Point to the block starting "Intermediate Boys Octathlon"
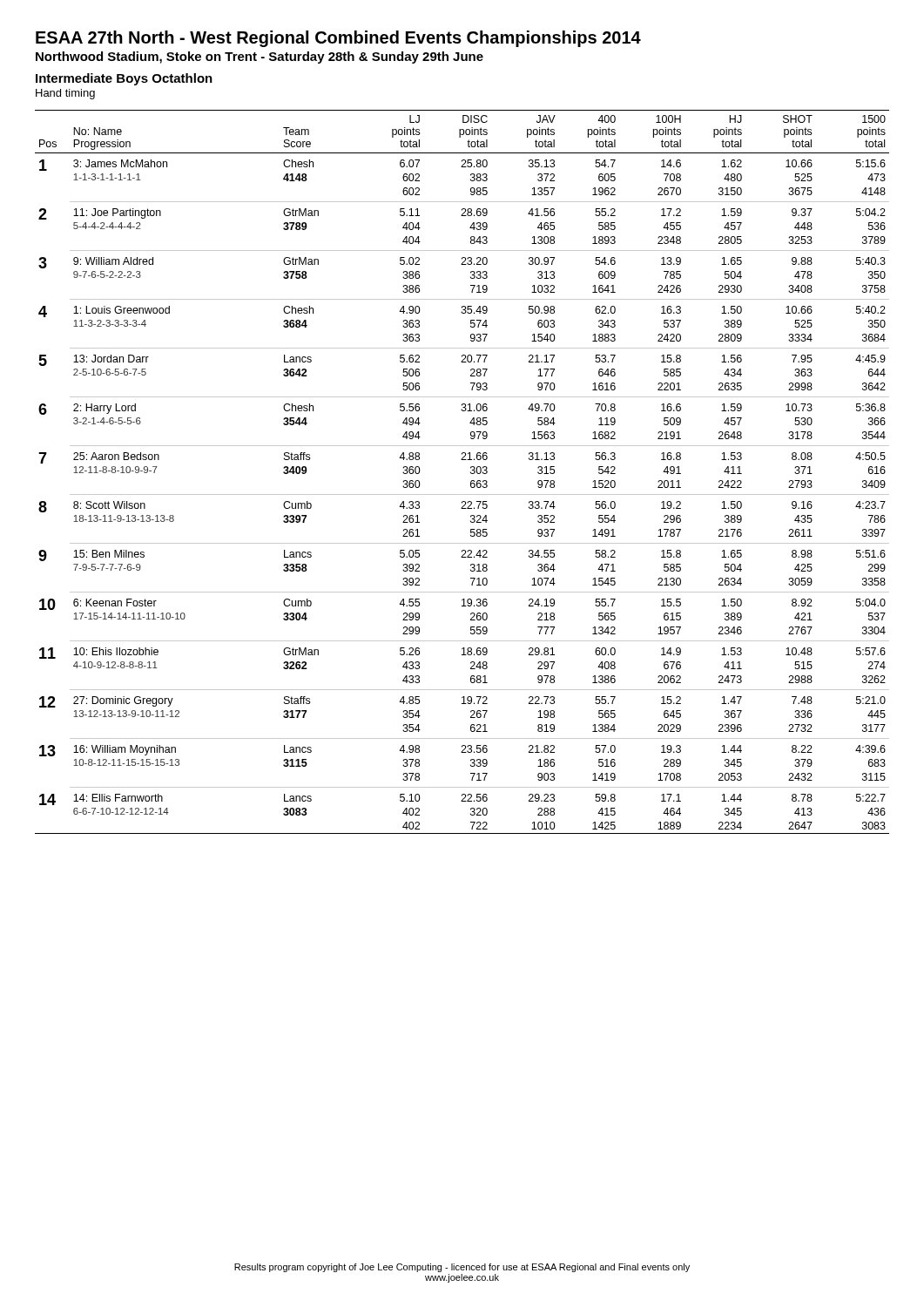This screenshot has width=924, height=1307. (124, 78)
